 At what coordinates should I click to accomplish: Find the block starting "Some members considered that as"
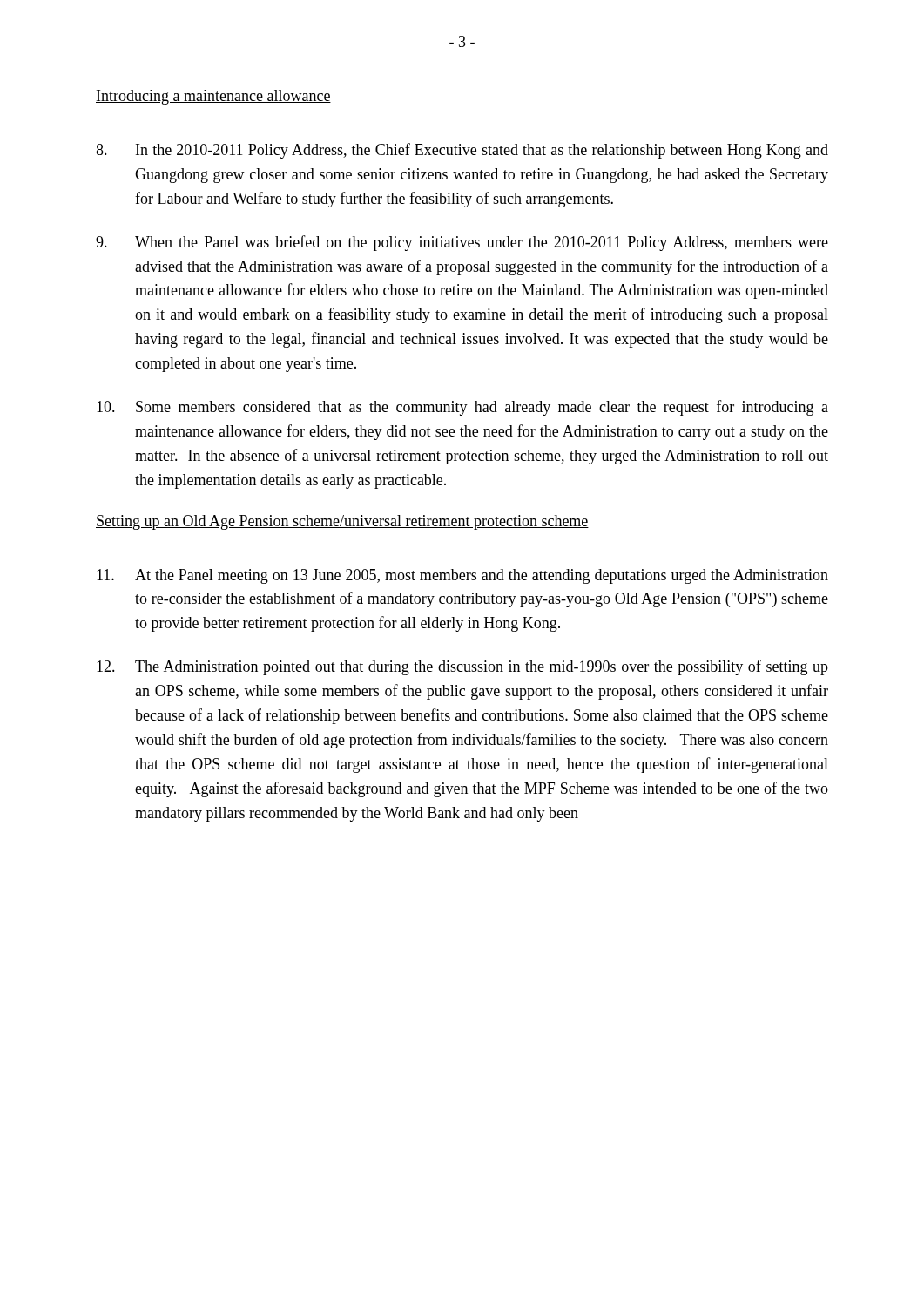pos(462,444)
